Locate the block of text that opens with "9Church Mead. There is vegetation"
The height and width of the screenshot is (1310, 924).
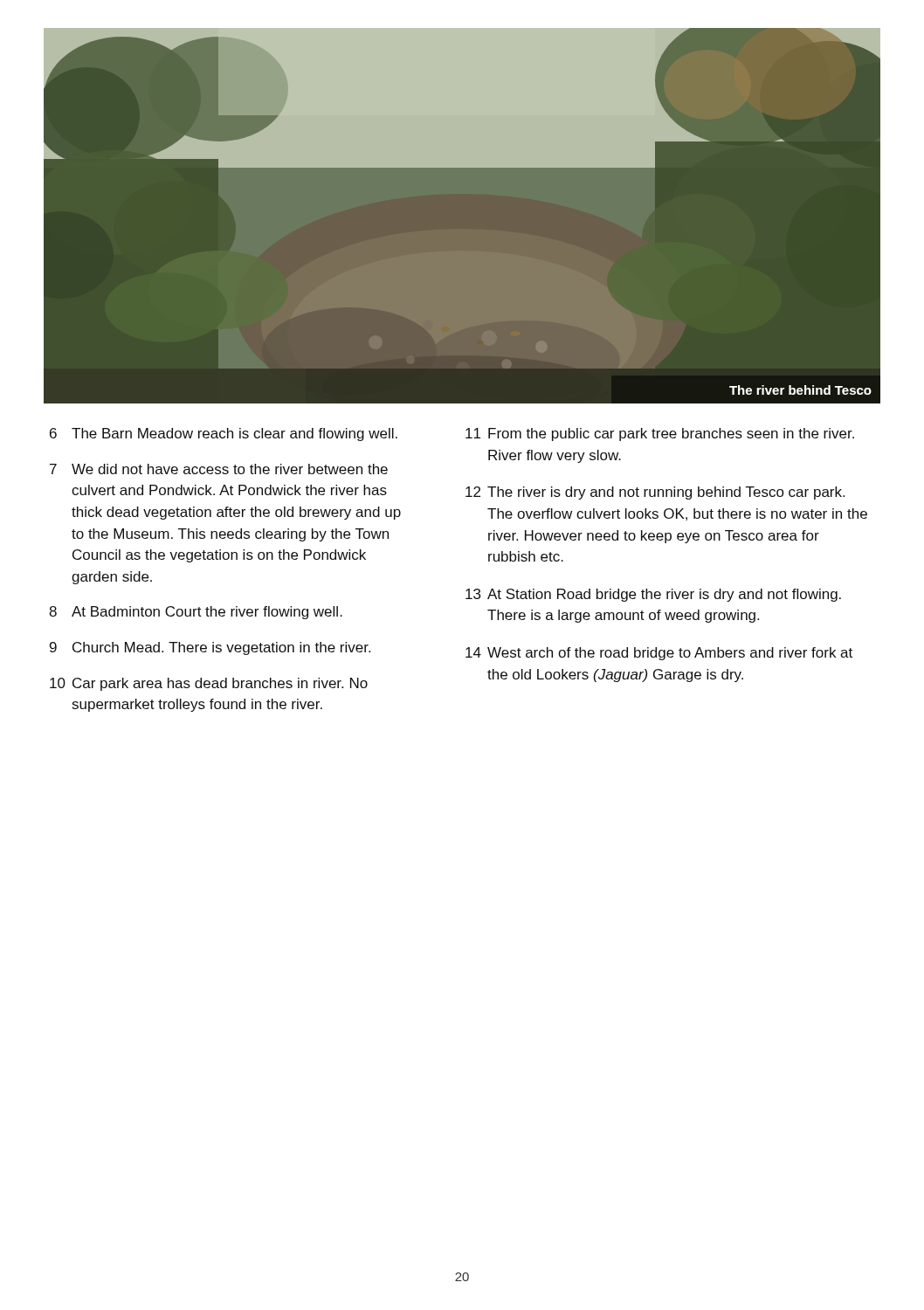pos(228,648)
